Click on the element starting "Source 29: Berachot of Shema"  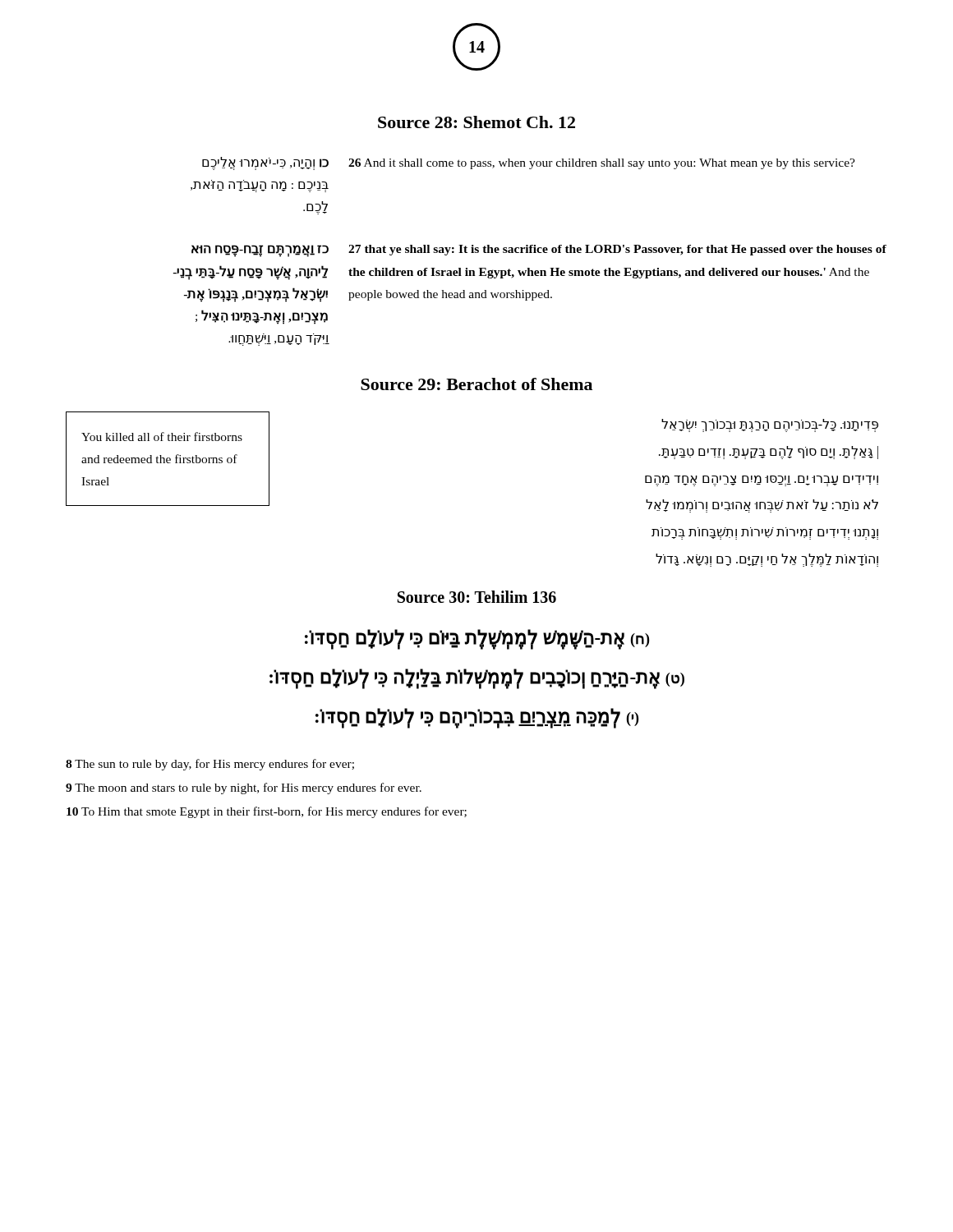tap(476, 384)
